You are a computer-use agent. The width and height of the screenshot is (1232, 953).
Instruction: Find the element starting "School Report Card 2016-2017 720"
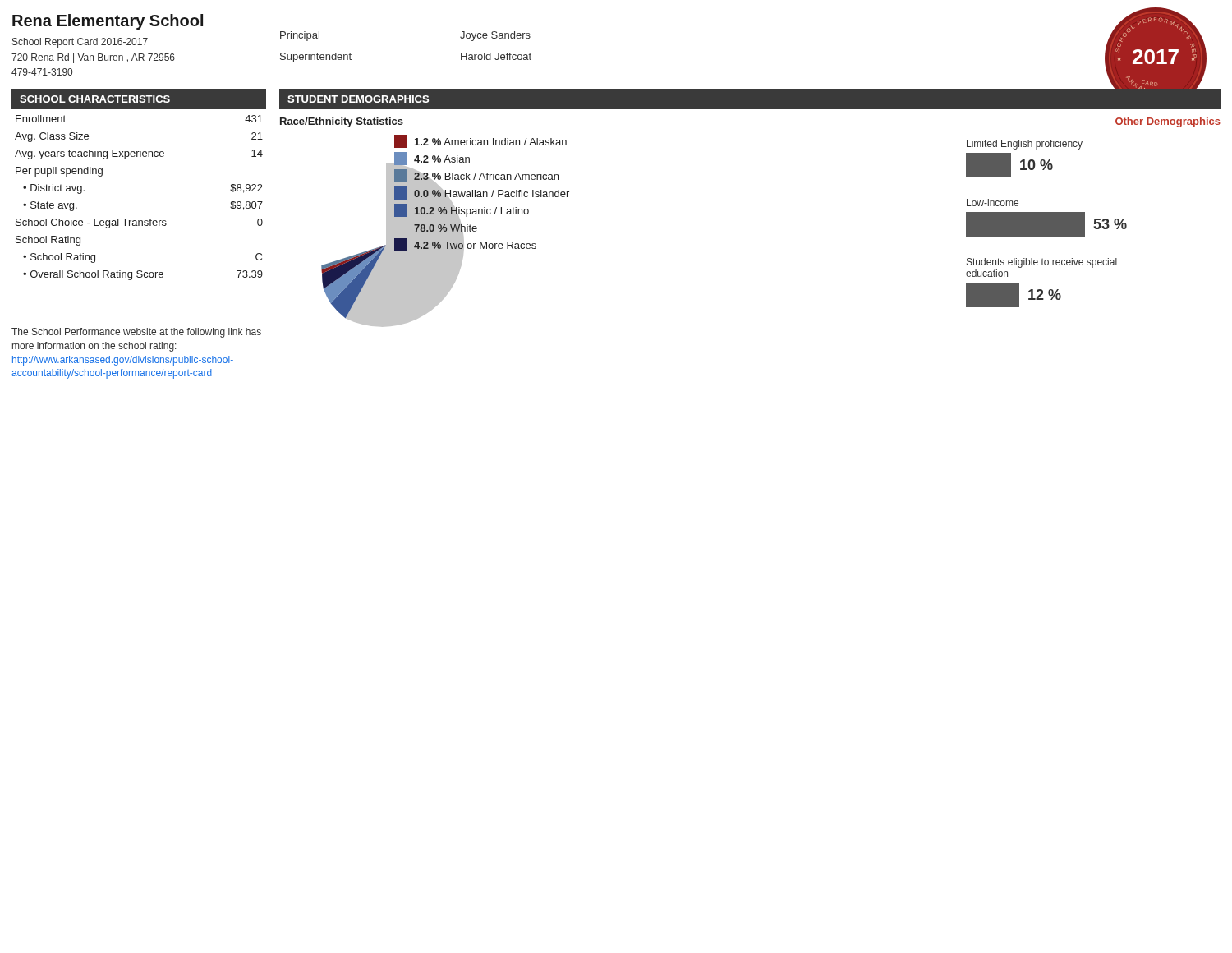pyautogui.click(x=93, y=57)
